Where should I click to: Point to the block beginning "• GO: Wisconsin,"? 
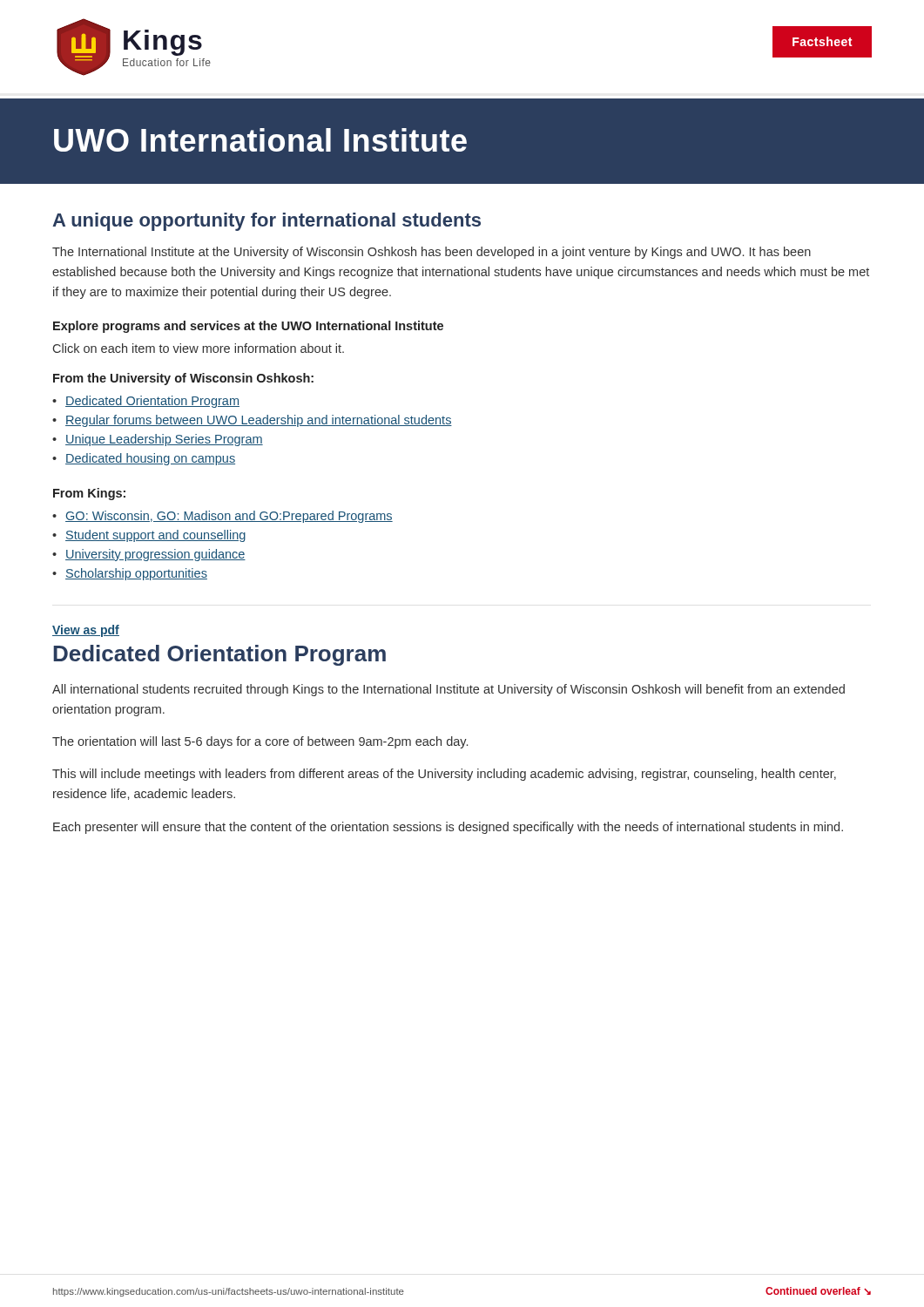(222, 515)
